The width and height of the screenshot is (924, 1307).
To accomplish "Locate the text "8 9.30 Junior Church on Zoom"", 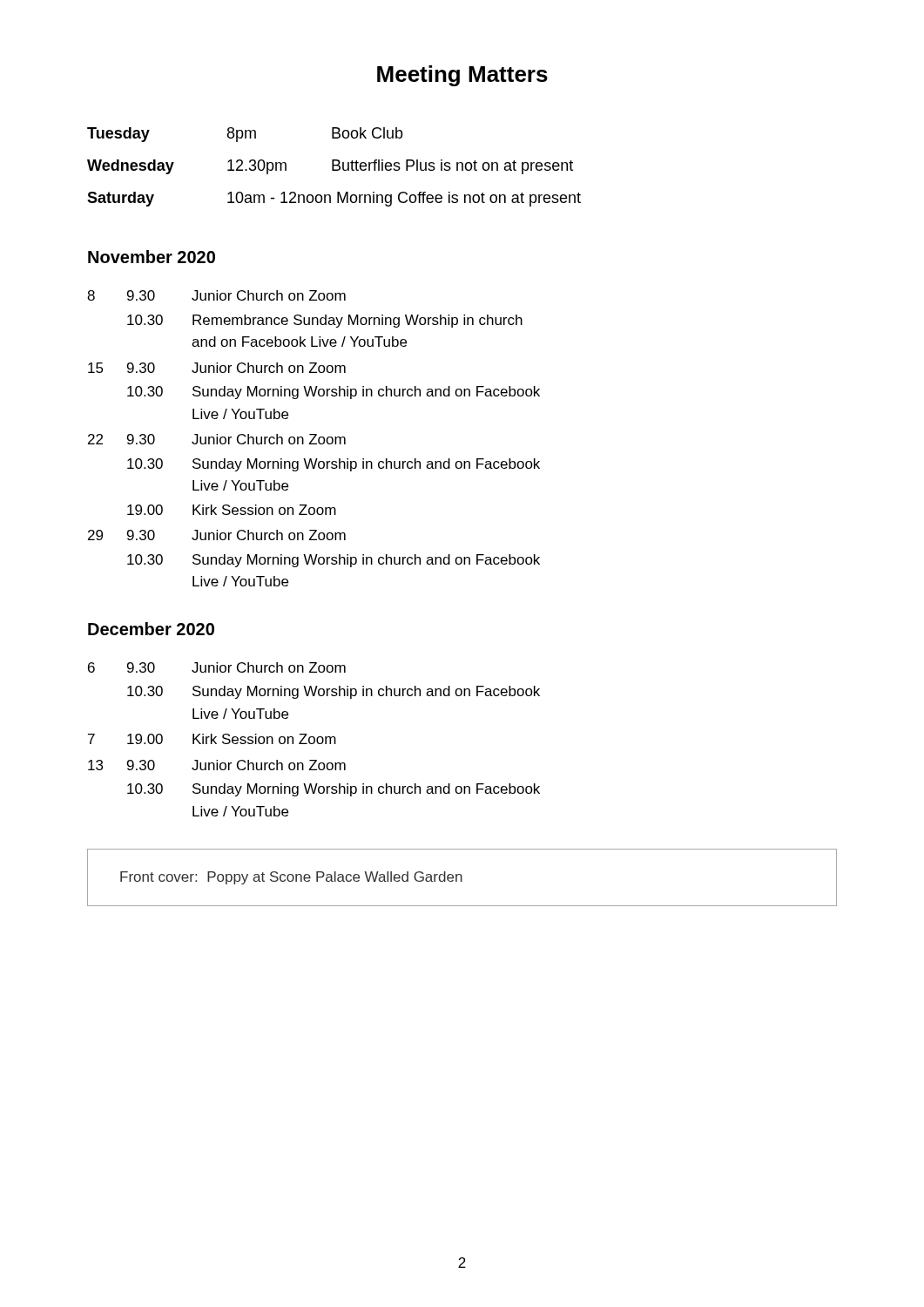I will 216,295.
